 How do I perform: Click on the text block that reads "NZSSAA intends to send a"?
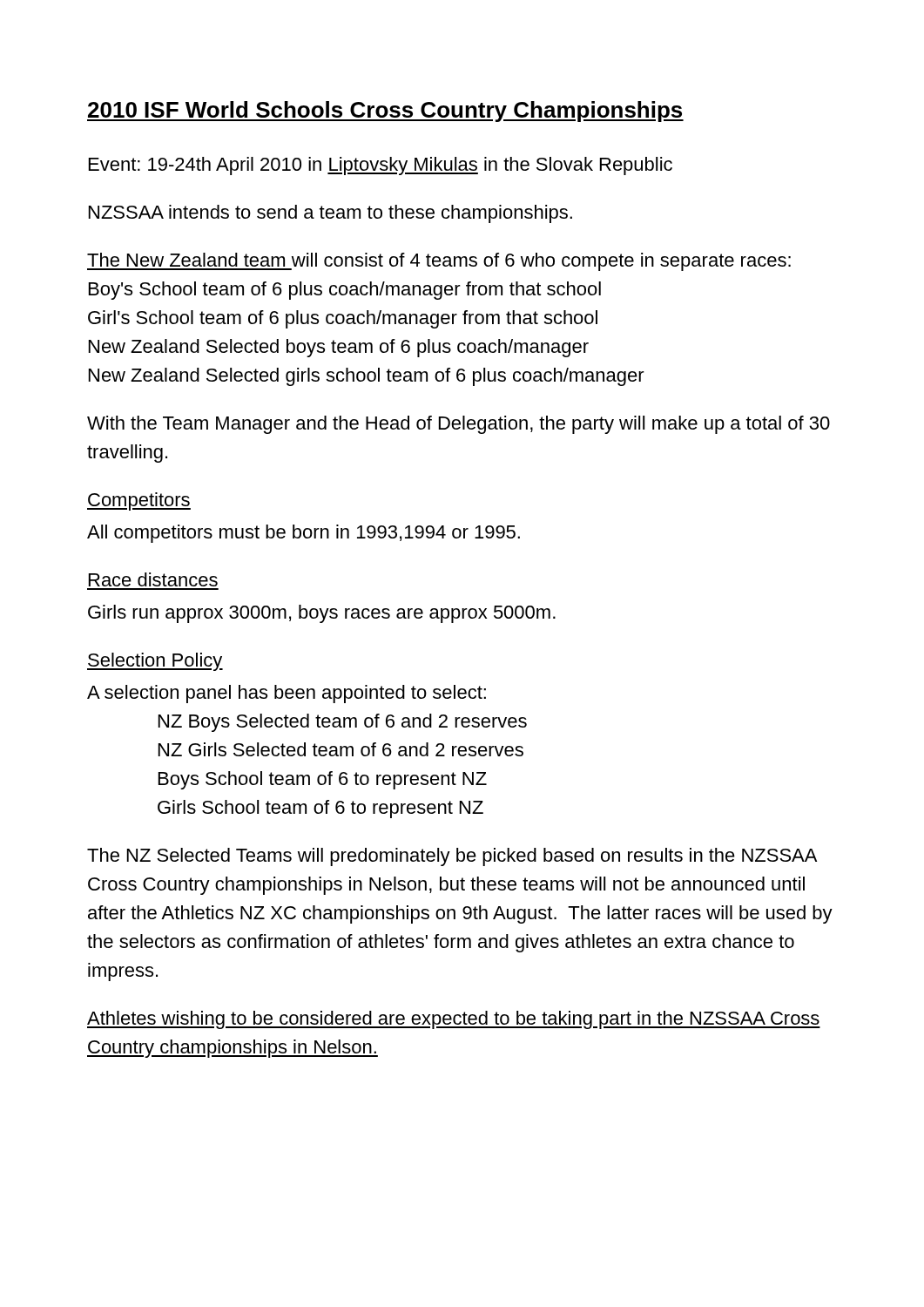pos(330,212)
